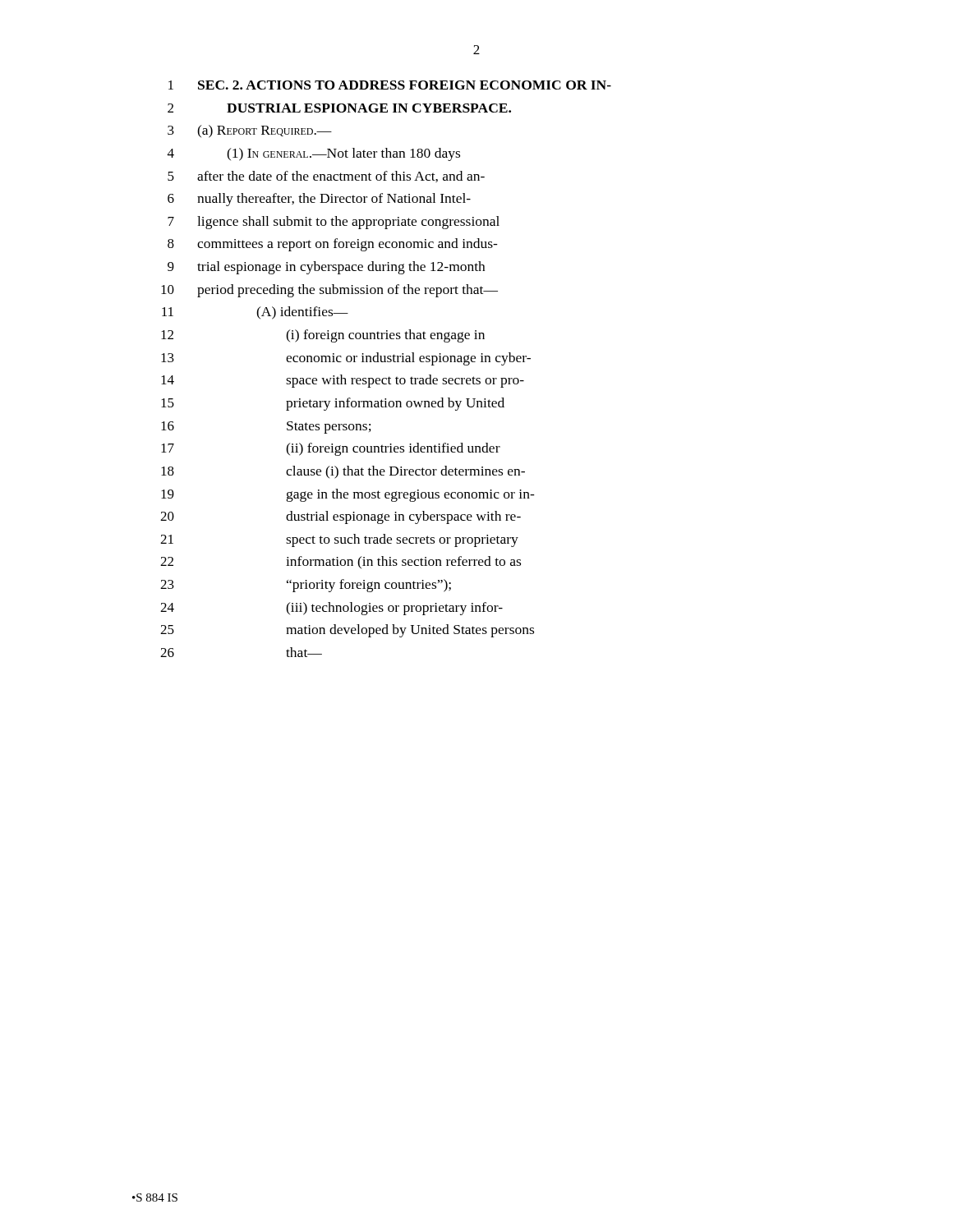This screenshot has width=953, height=1232.
Task: Find the text starting "11 (A) identifies—"
Action: click(255, 313)
